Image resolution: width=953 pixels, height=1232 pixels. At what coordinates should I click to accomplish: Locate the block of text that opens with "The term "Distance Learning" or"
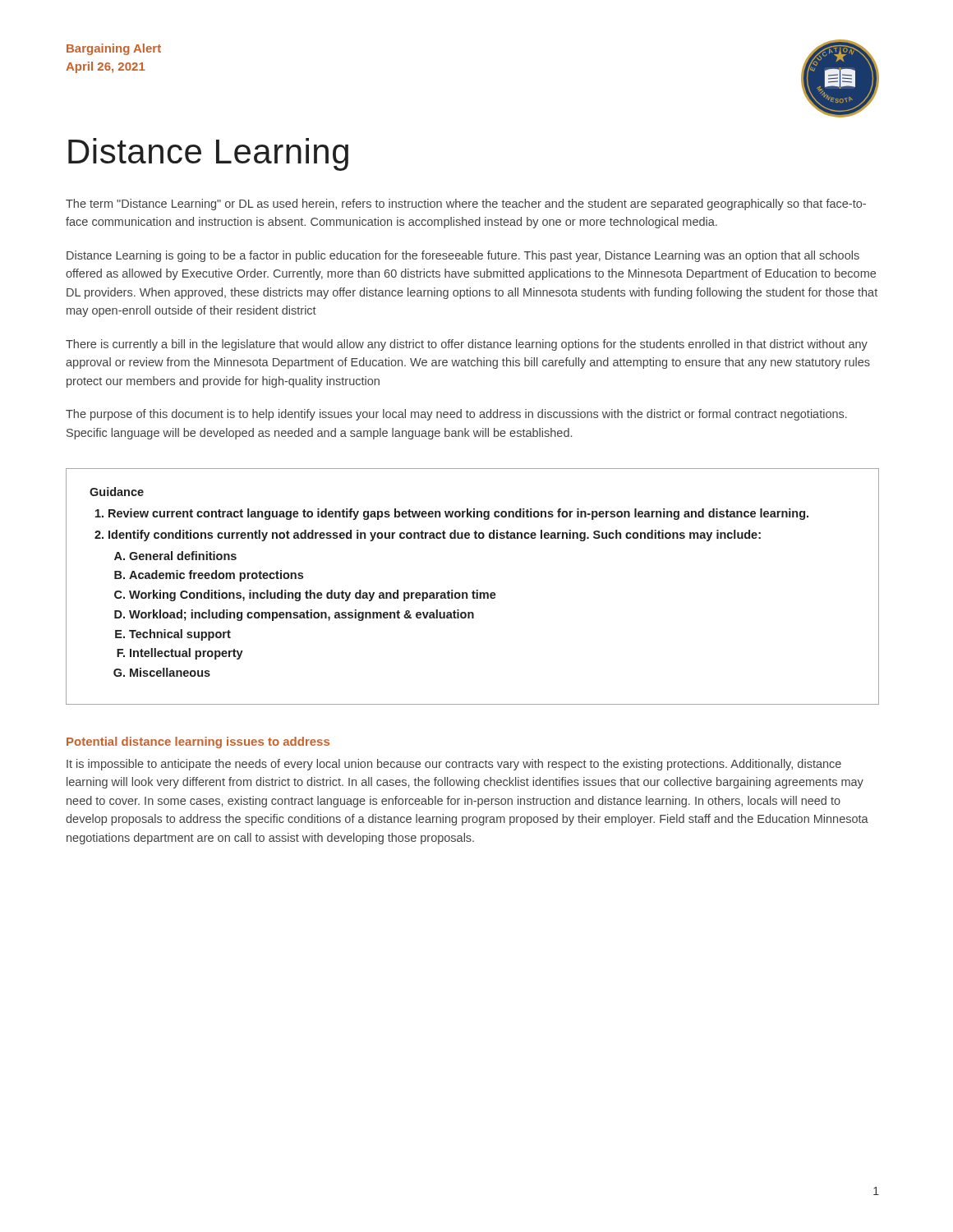[x=466, y=213]
